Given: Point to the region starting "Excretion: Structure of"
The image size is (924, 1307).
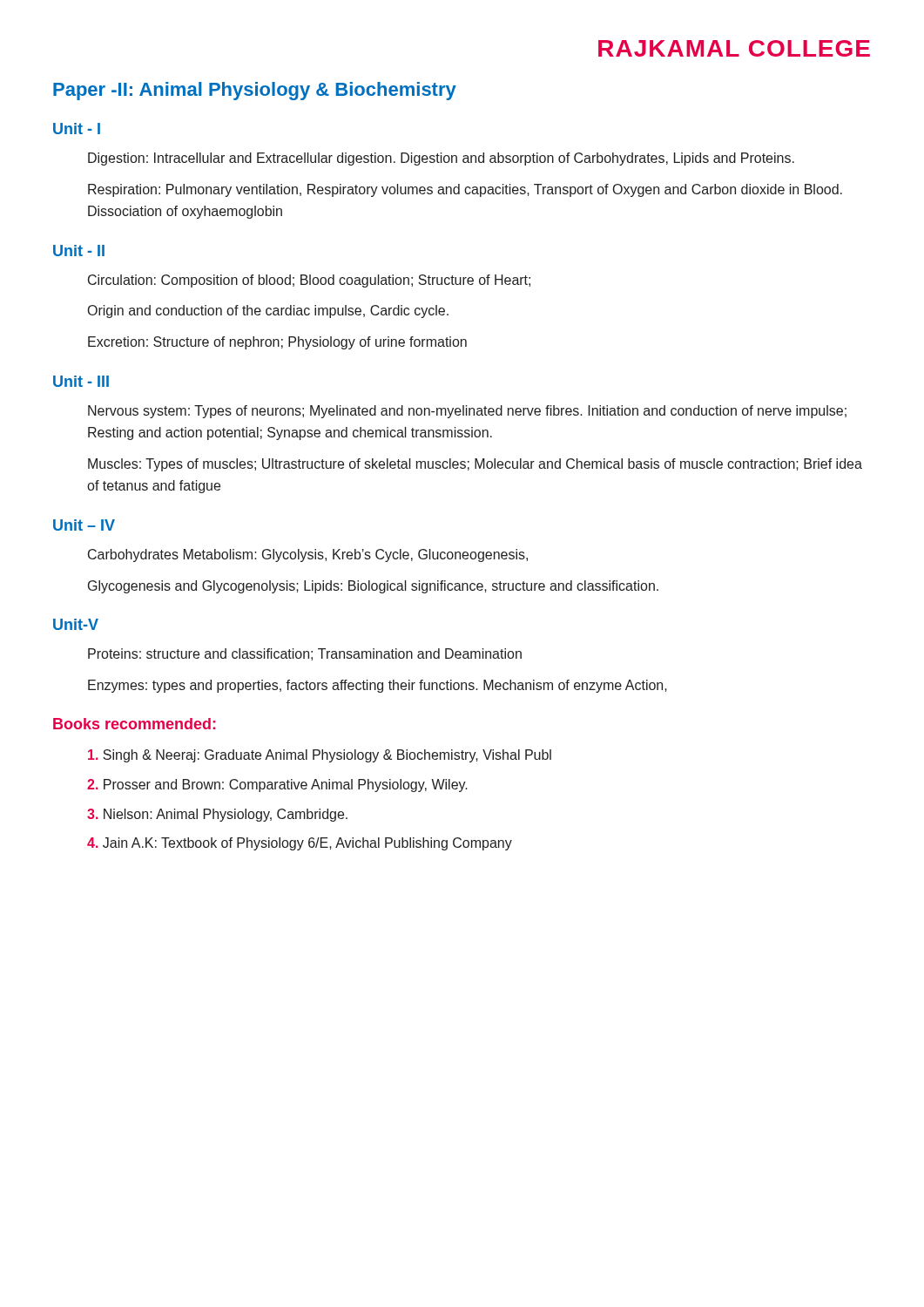Looking at the screenshot, I should click(277, 342).
